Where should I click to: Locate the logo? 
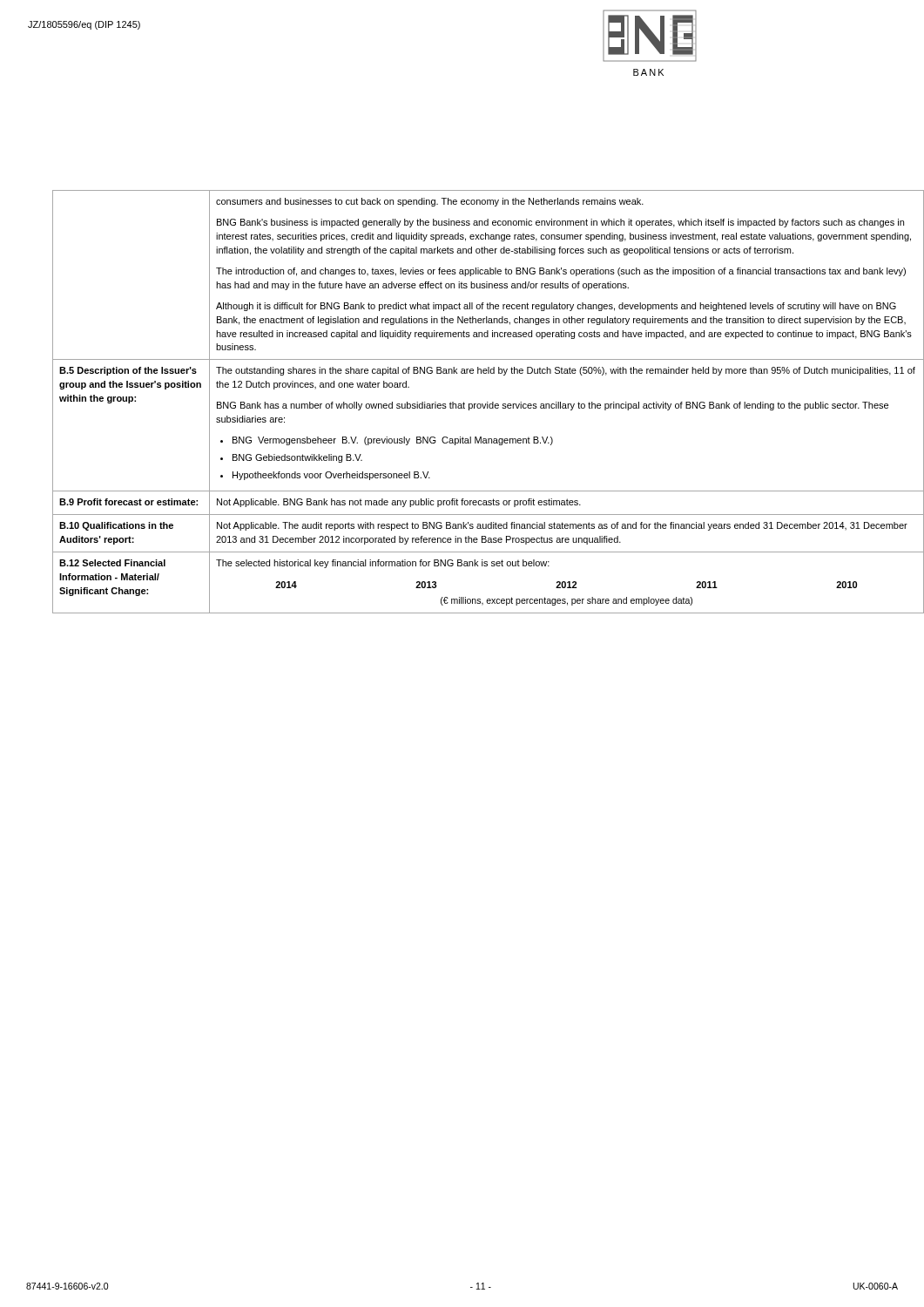coord(649,43)
